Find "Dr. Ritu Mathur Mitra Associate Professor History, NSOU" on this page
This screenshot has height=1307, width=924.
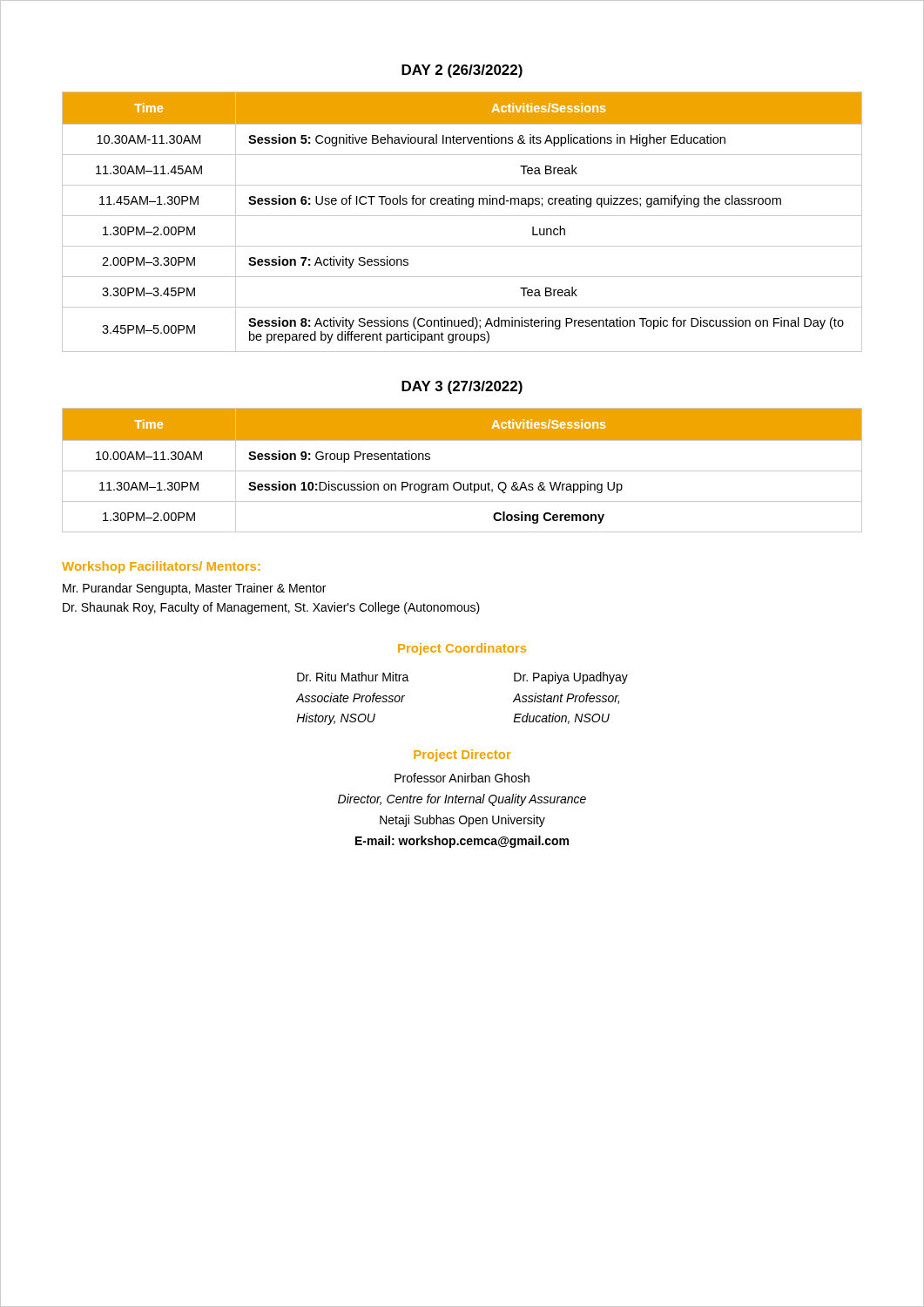click(x=352, y=698)
